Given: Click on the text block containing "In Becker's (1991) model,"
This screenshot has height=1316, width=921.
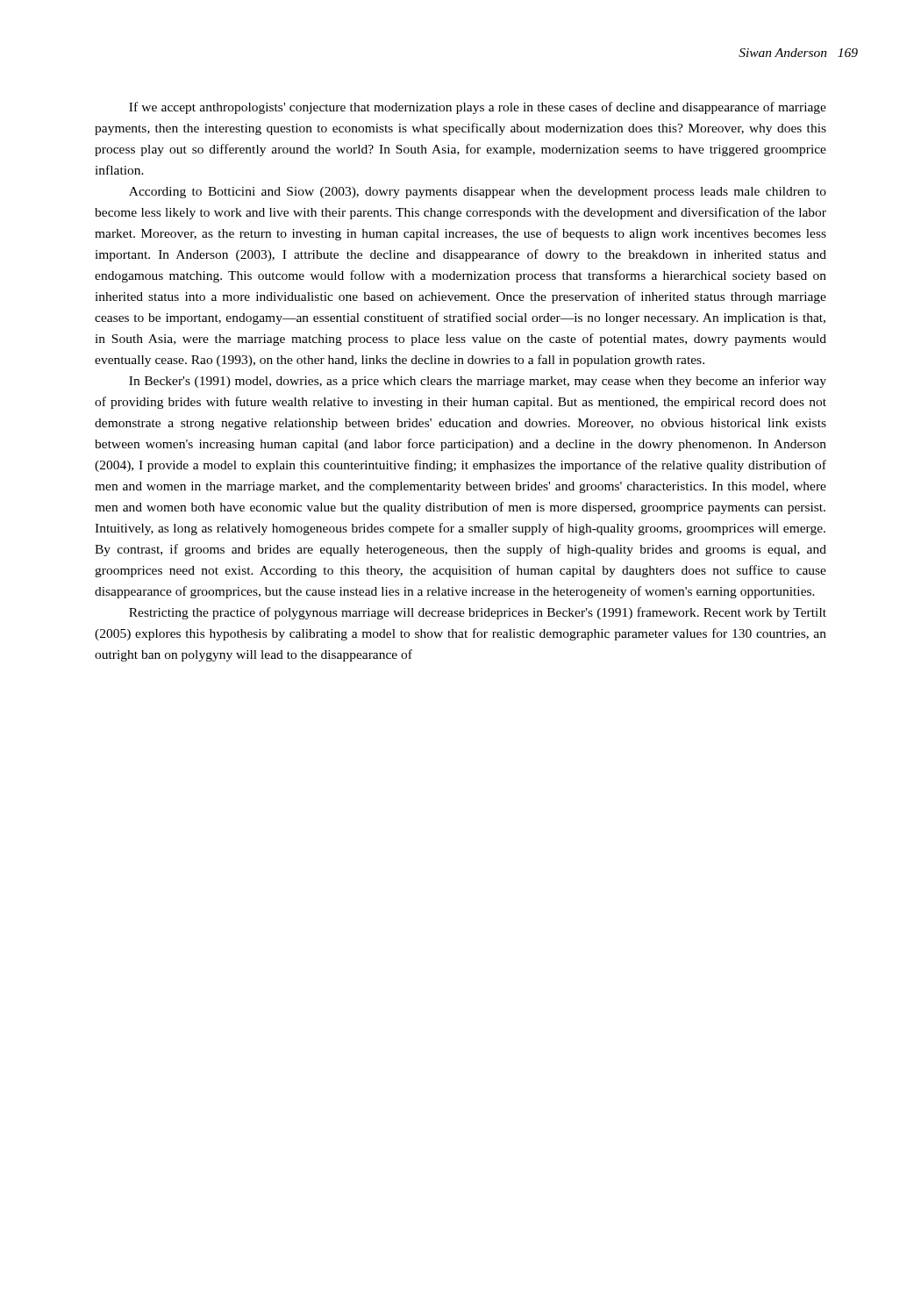Looking at the screenshot, I should click(x=460, y=486).
